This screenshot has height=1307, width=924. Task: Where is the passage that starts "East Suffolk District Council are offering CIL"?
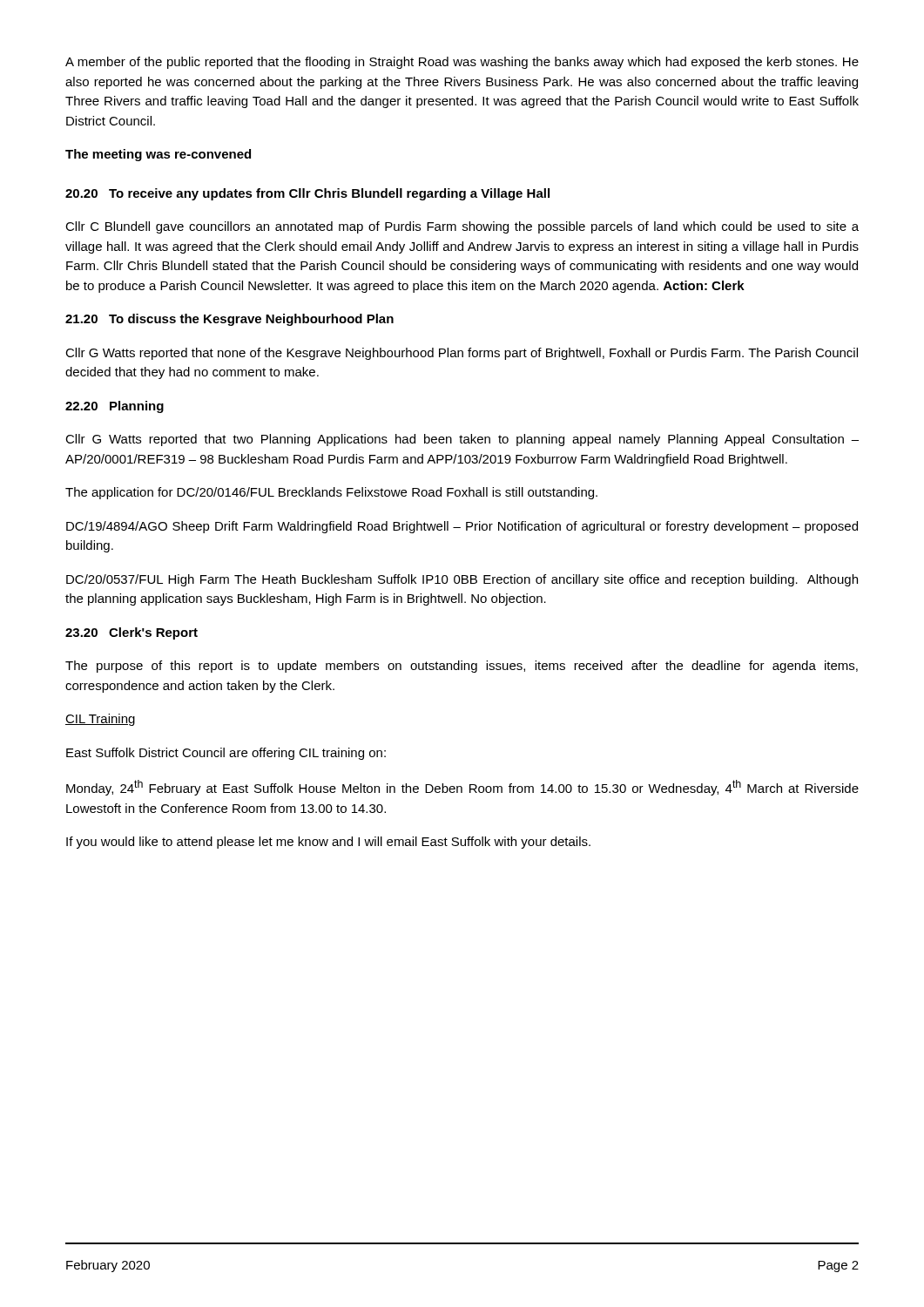click(x=226, y=754)
